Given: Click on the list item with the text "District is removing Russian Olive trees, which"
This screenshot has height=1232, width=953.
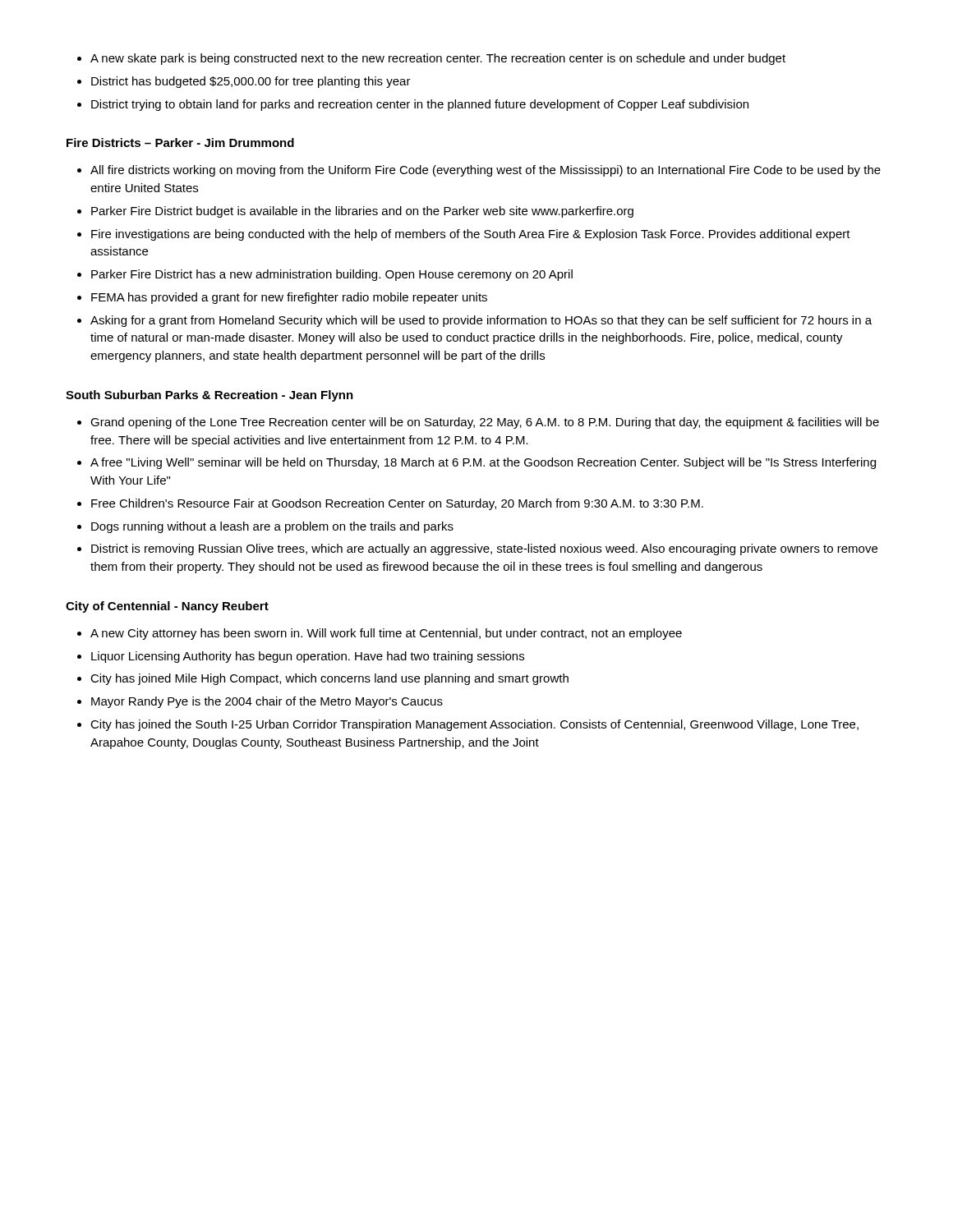Looking at the screenshot, I should pyautogui.click(x=484, y=557).
